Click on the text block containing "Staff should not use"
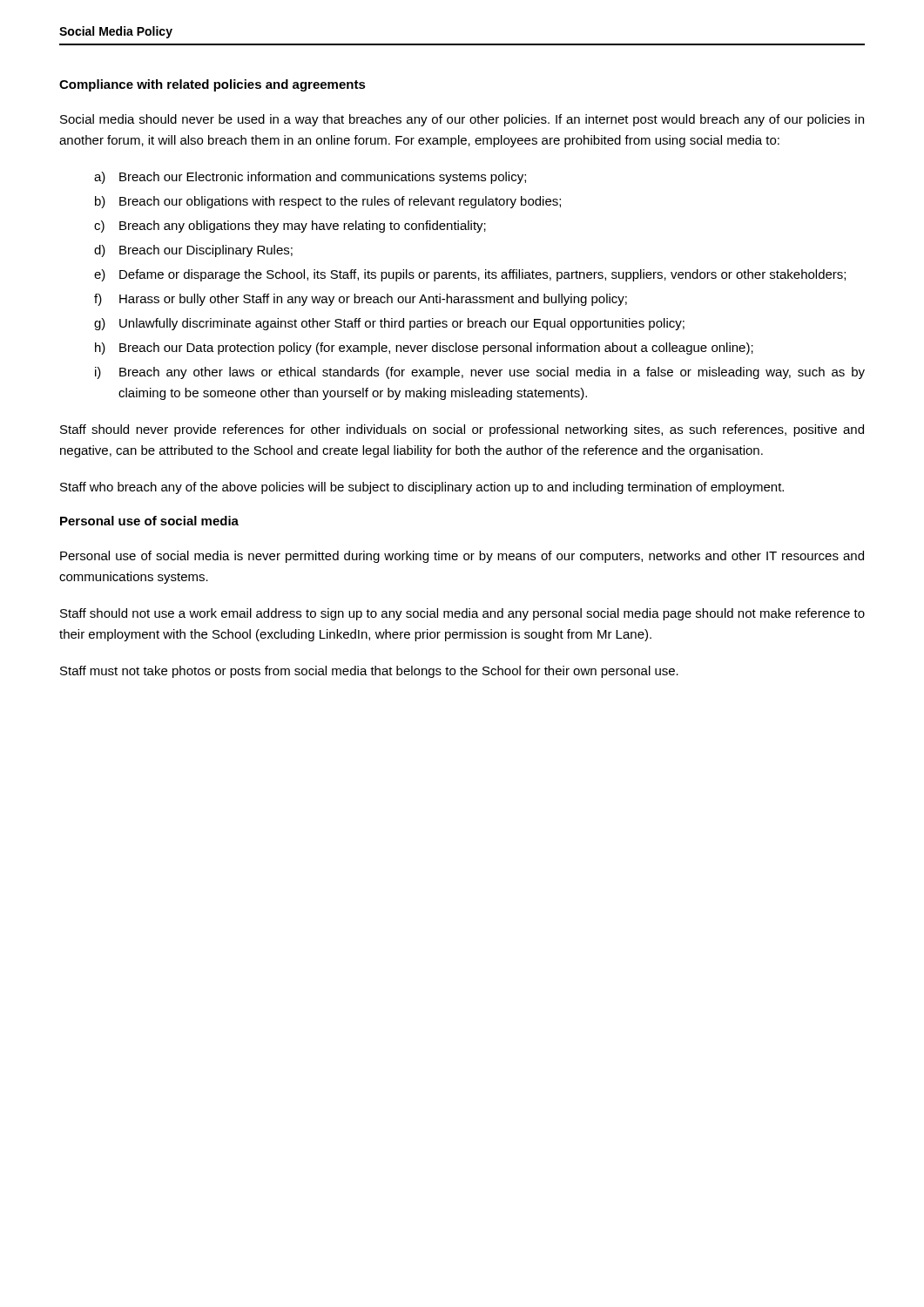This screenshot has height=1307, width=924. click(462, 623)
